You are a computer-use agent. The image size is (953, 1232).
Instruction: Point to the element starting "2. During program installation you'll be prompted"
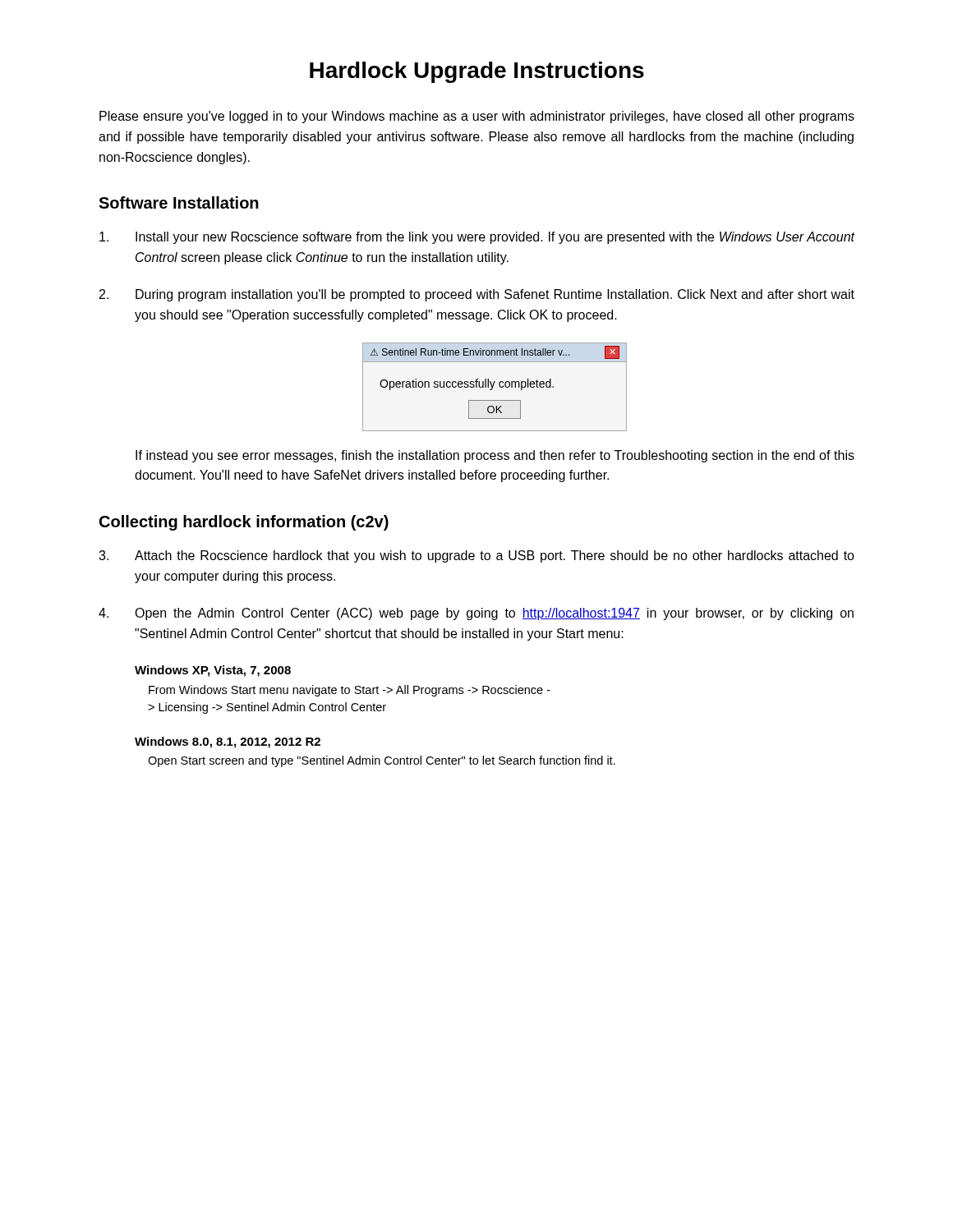pyautogui.click(x=476, y=305)
